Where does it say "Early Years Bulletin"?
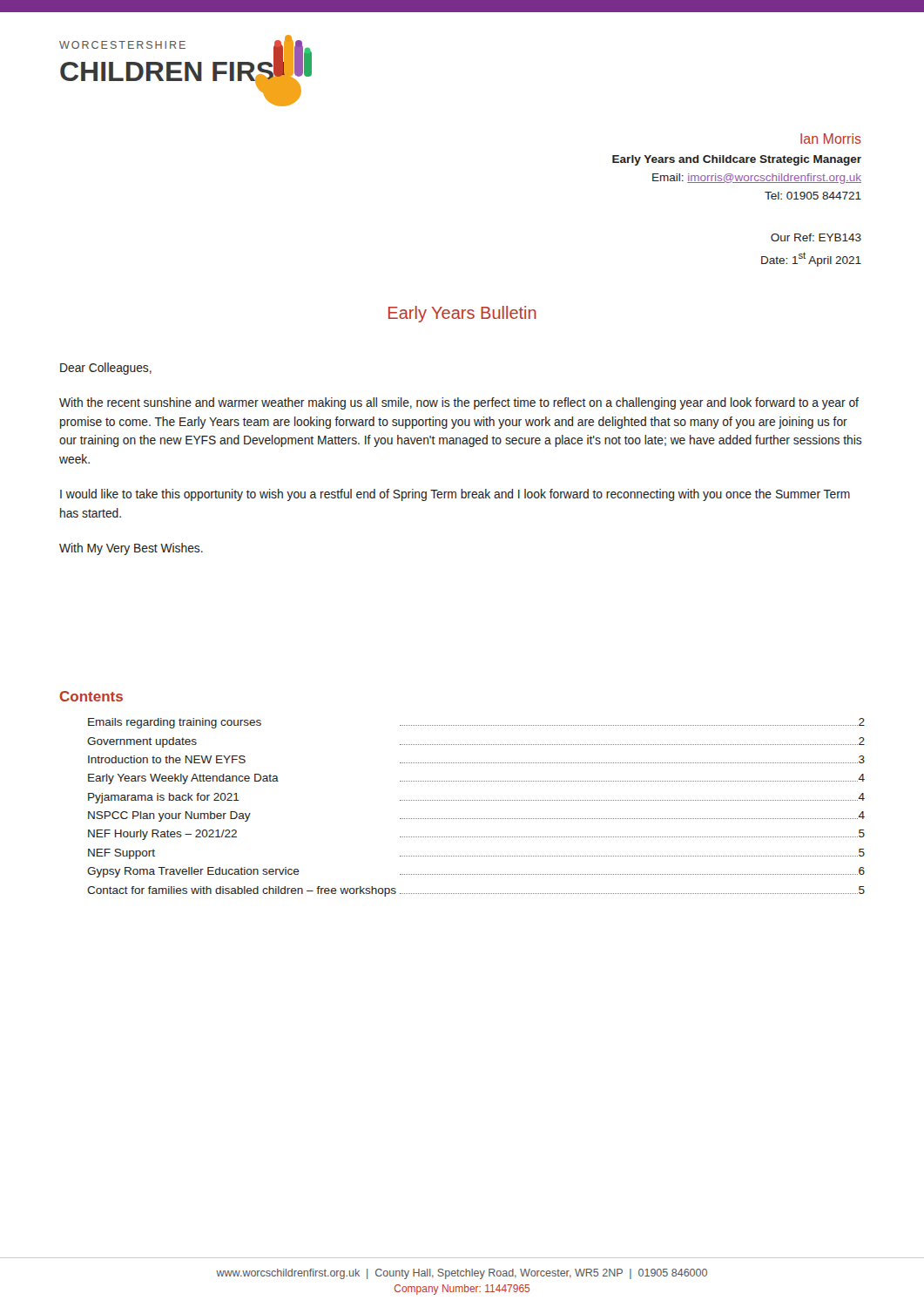 462,313
